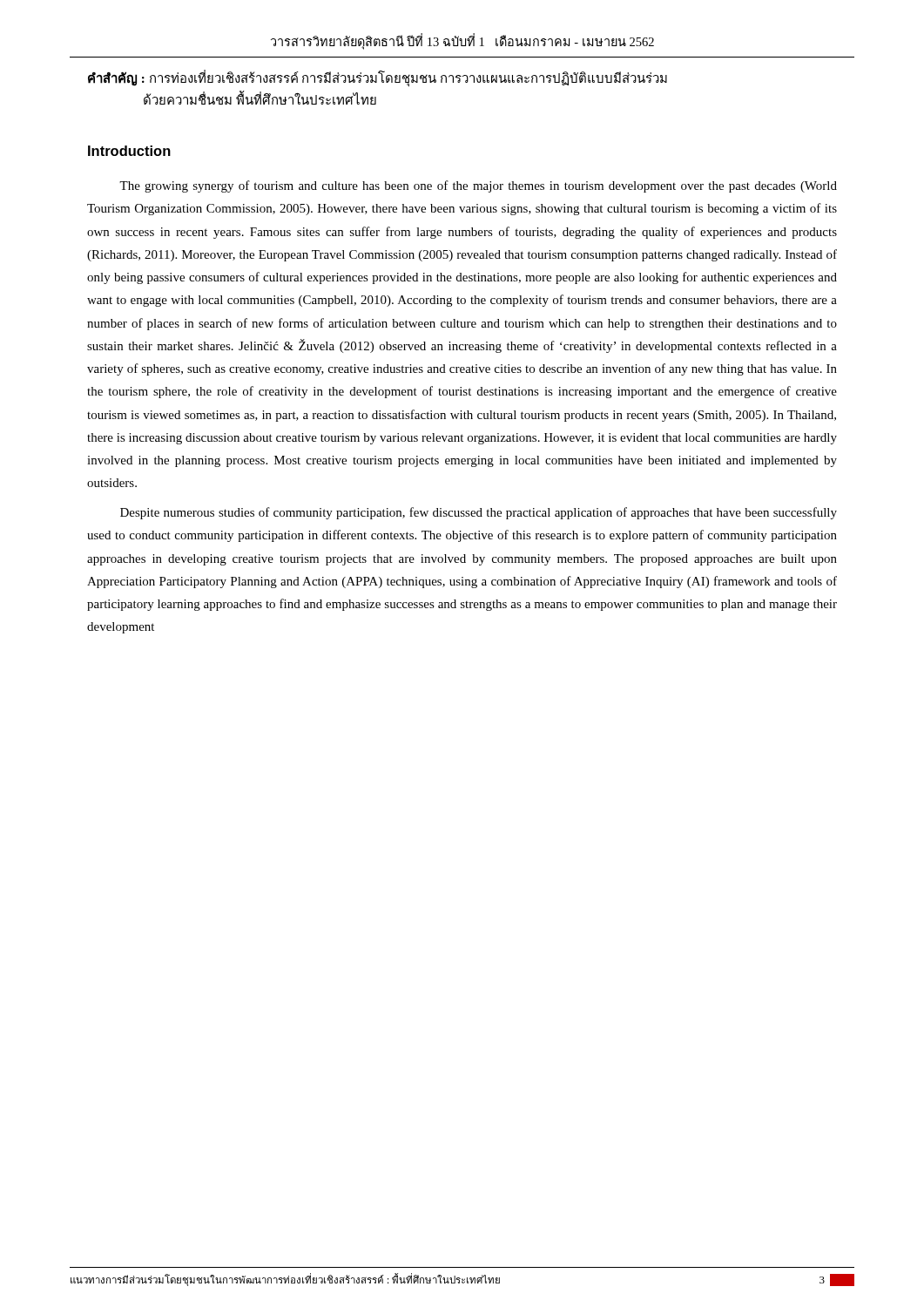Locate the passage starting "คำสำคัญ : การท่องเที่ยวเชิงสร้างสรรค์ การมีส่วนร่วมโดยชุมชน การวางแผนและการปฏิบัติแบบมีส่วนร่วม"
The image size is (924, 1307).
[378, 89]
